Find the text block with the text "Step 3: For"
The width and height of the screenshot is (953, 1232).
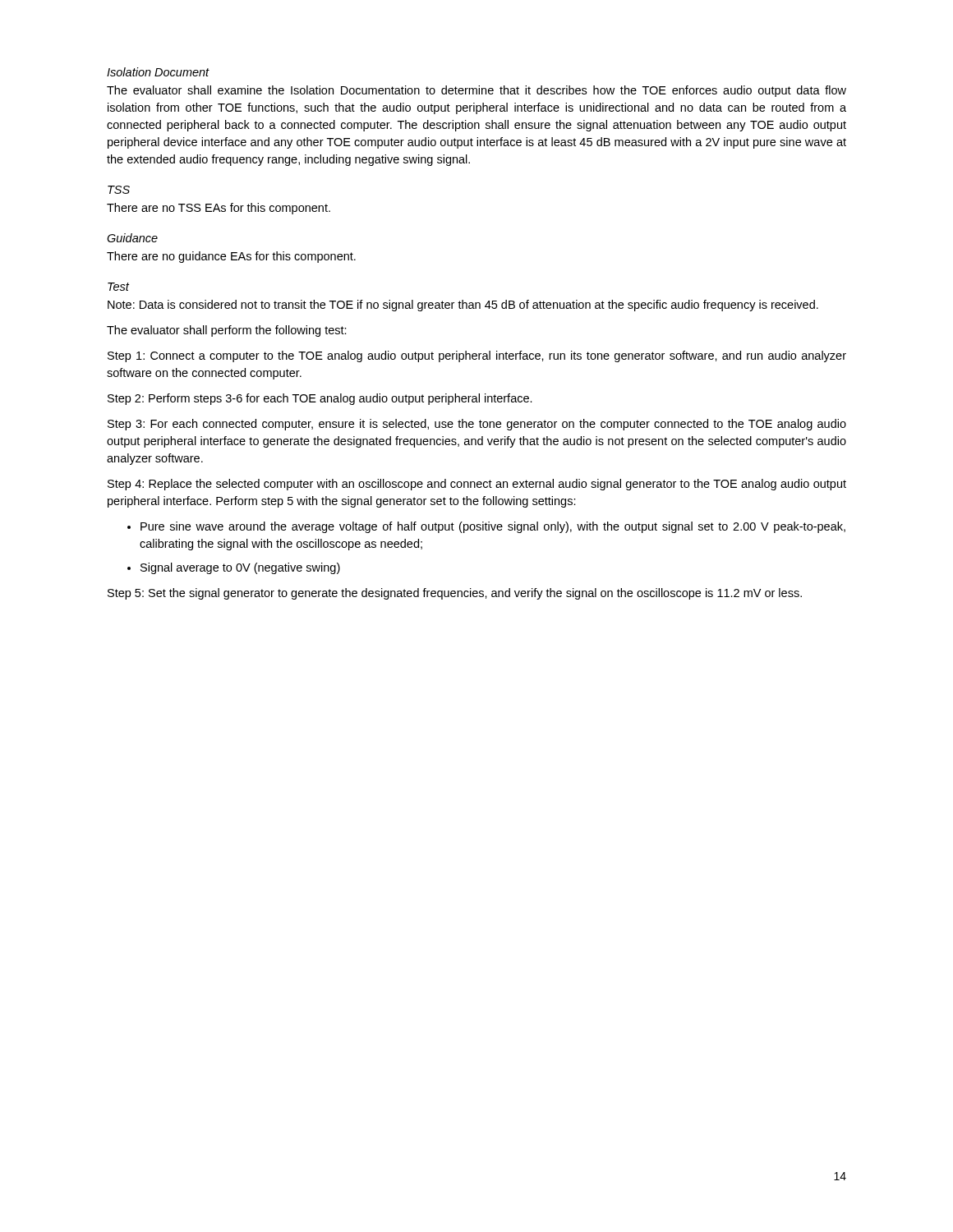point(476,441)
